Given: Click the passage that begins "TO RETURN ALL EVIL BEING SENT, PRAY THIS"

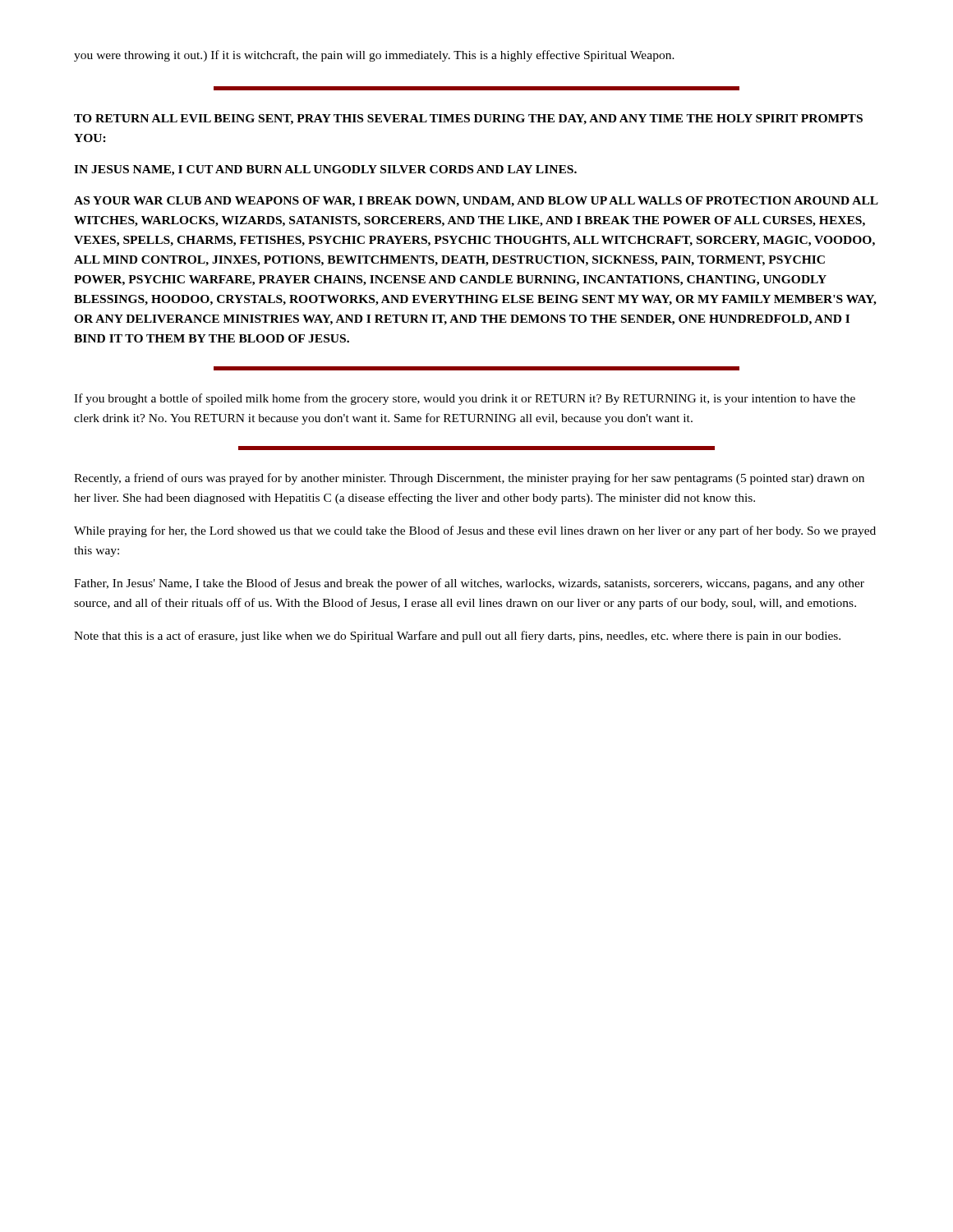Looking at the screenshot, I should (x=469, y=128).
